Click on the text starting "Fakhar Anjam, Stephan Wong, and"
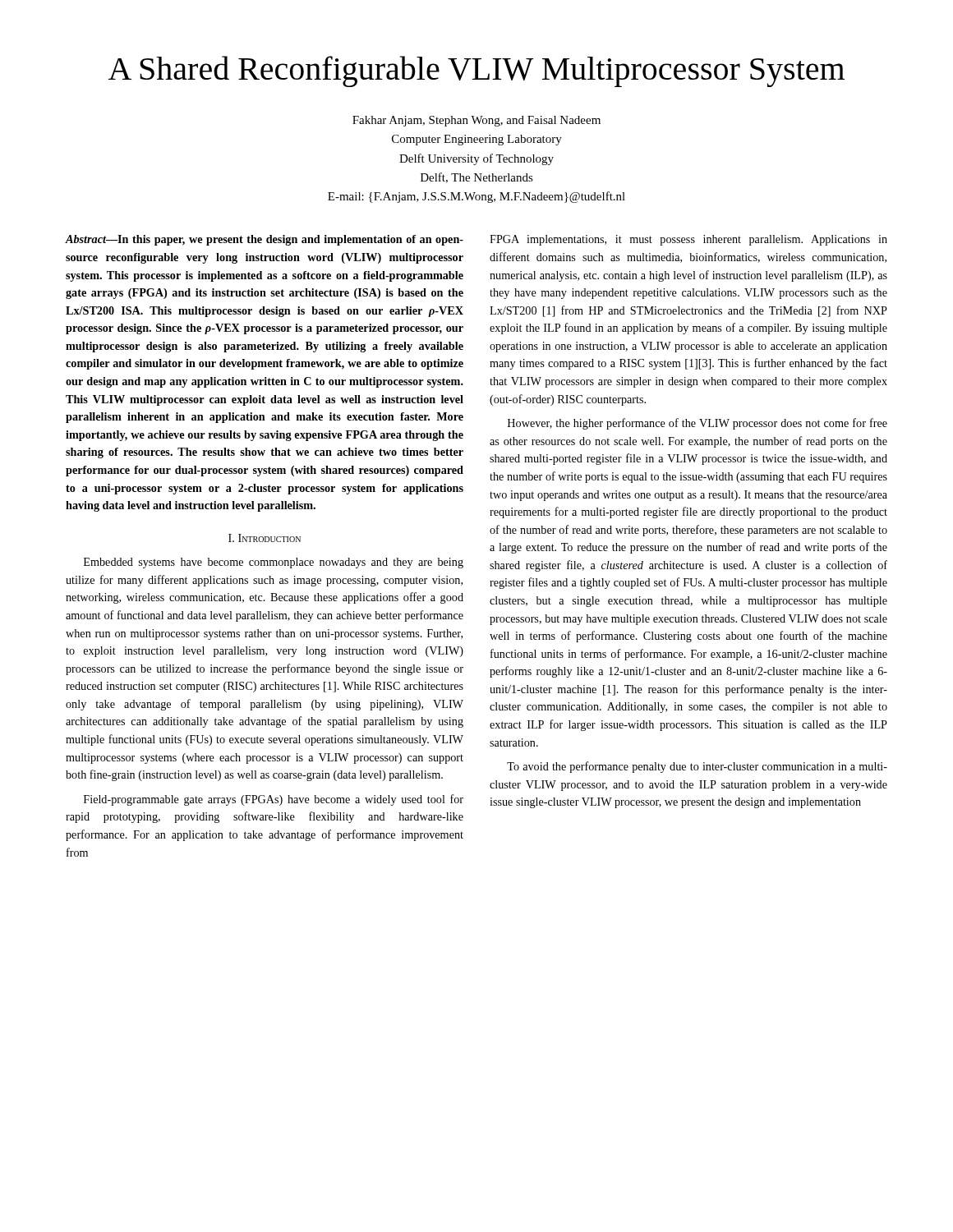Screen dimensions: 1232x953 (x=476, y=158)
